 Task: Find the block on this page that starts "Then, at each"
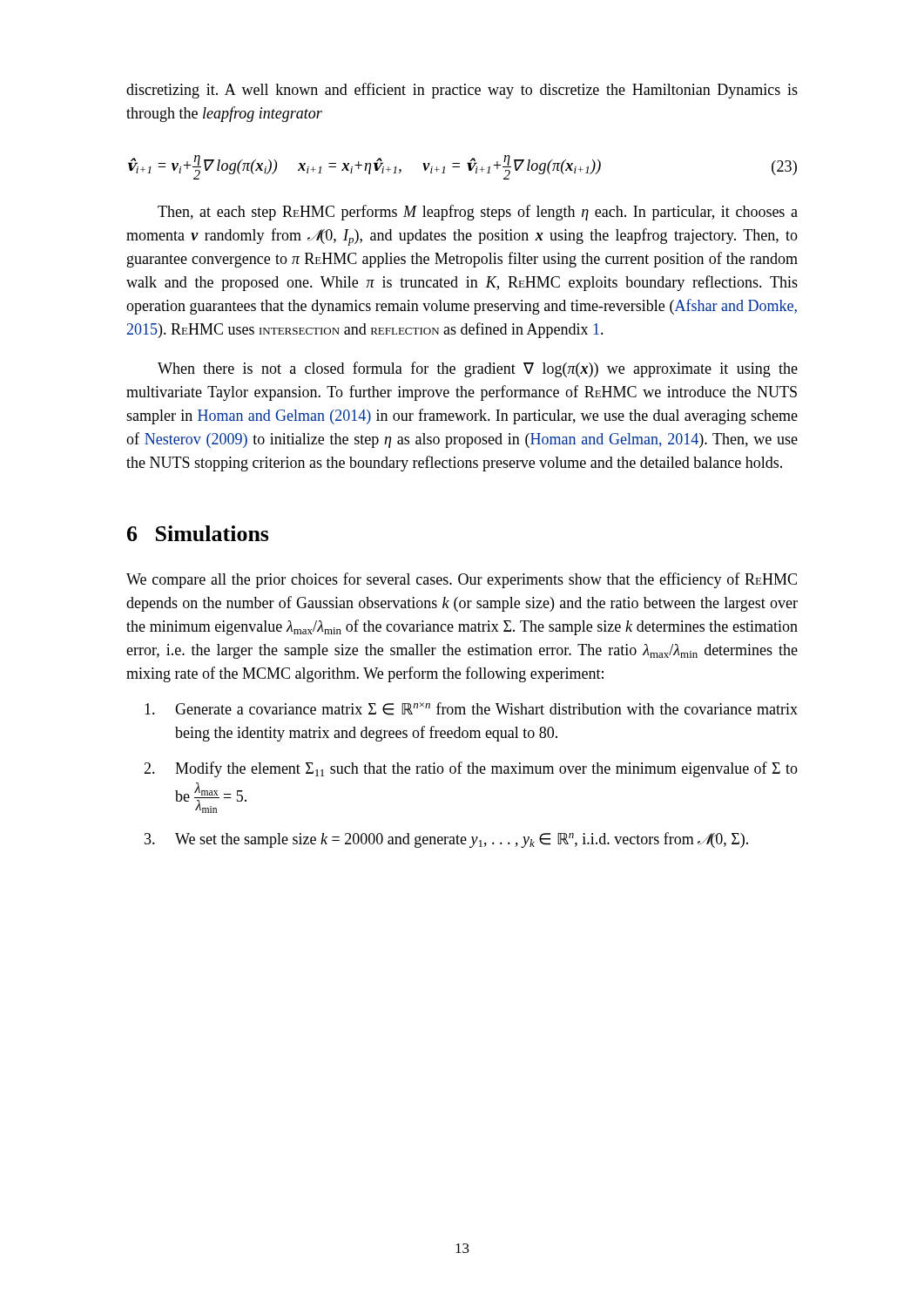(462, 337)
